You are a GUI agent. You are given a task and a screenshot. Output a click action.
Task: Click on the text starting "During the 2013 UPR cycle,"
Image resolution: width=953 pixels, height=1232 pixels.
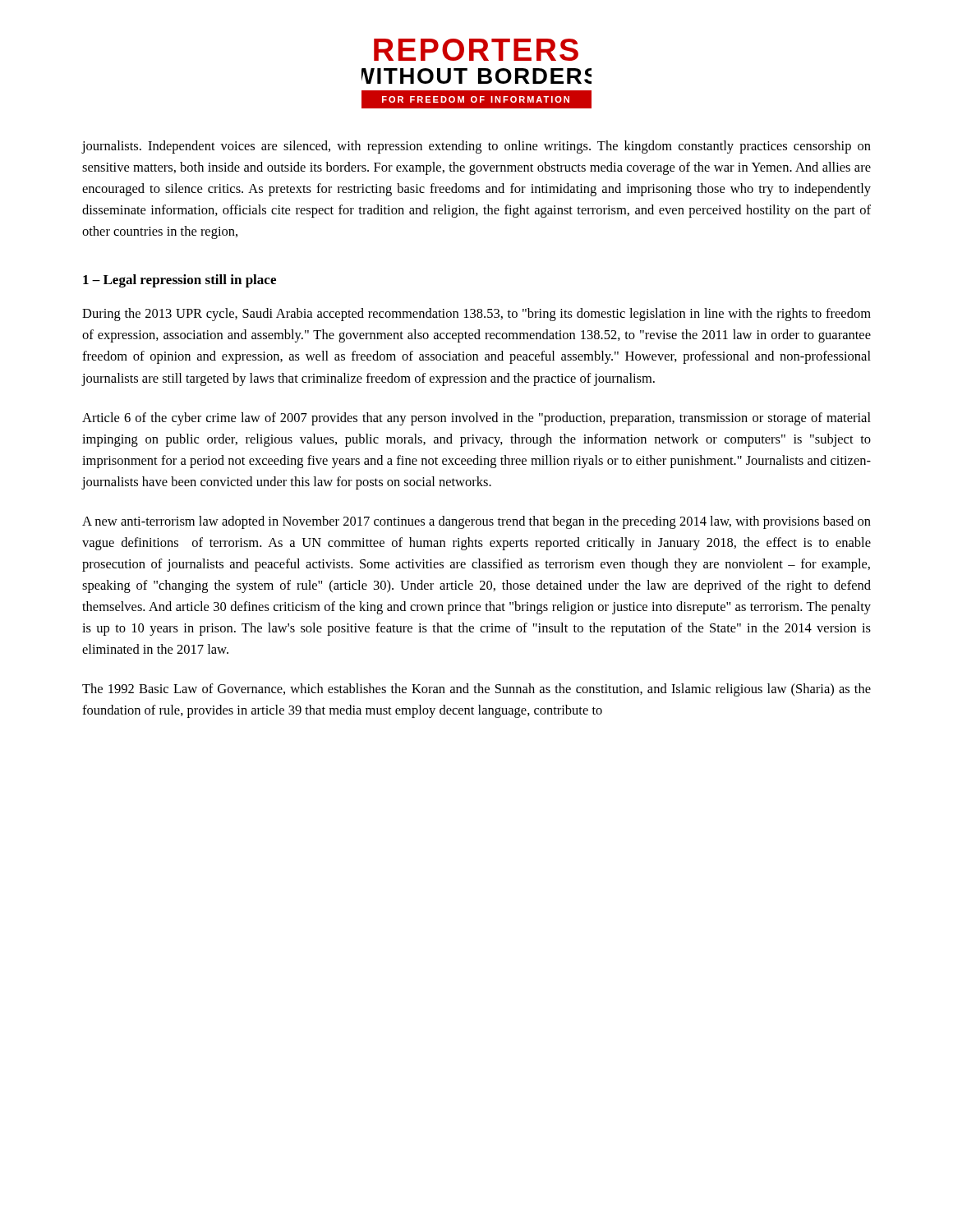pos(476,346)
